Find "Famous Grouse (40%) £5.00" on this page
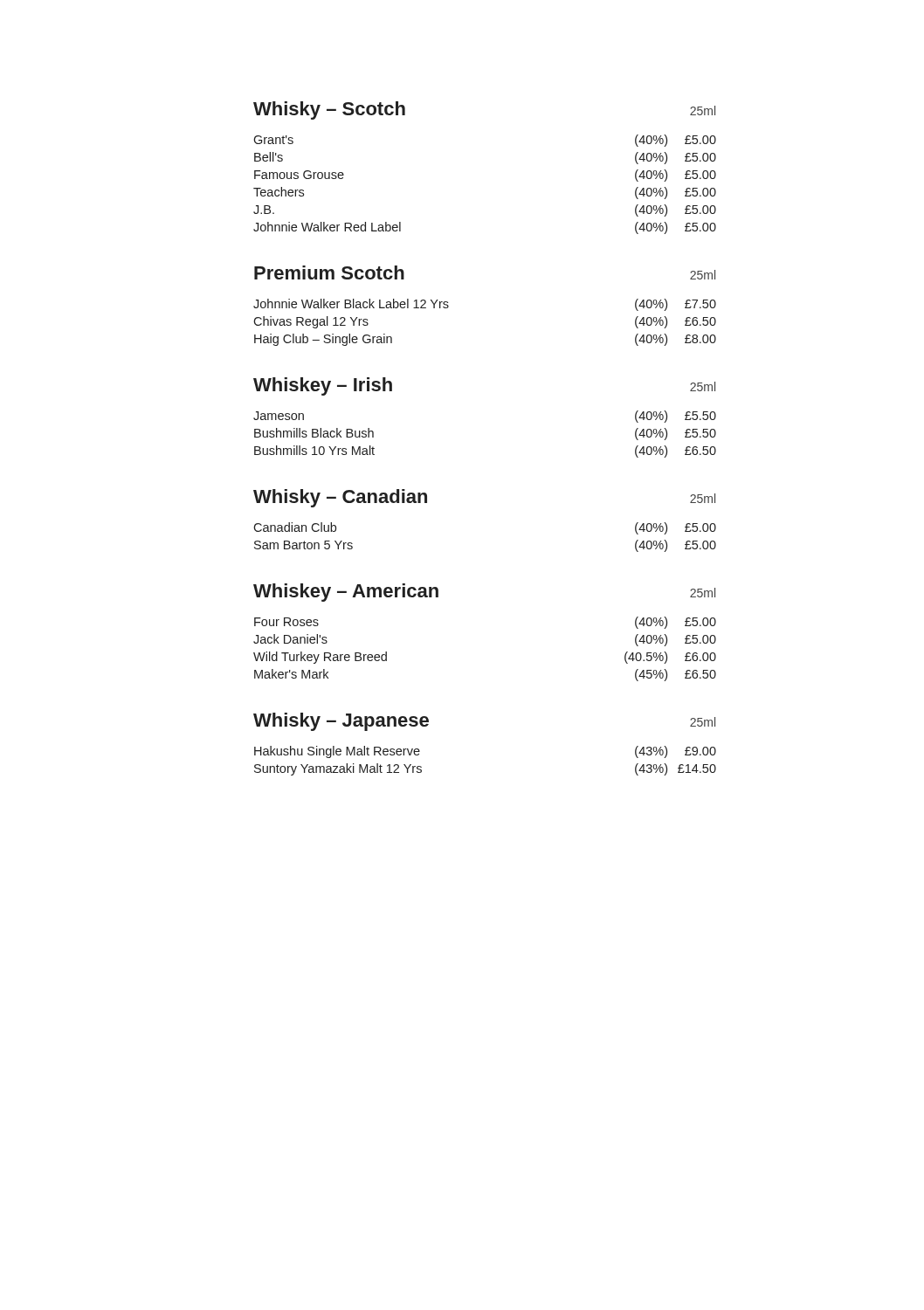The height and width of the screenshot is (1310, 924). (296, 175)
